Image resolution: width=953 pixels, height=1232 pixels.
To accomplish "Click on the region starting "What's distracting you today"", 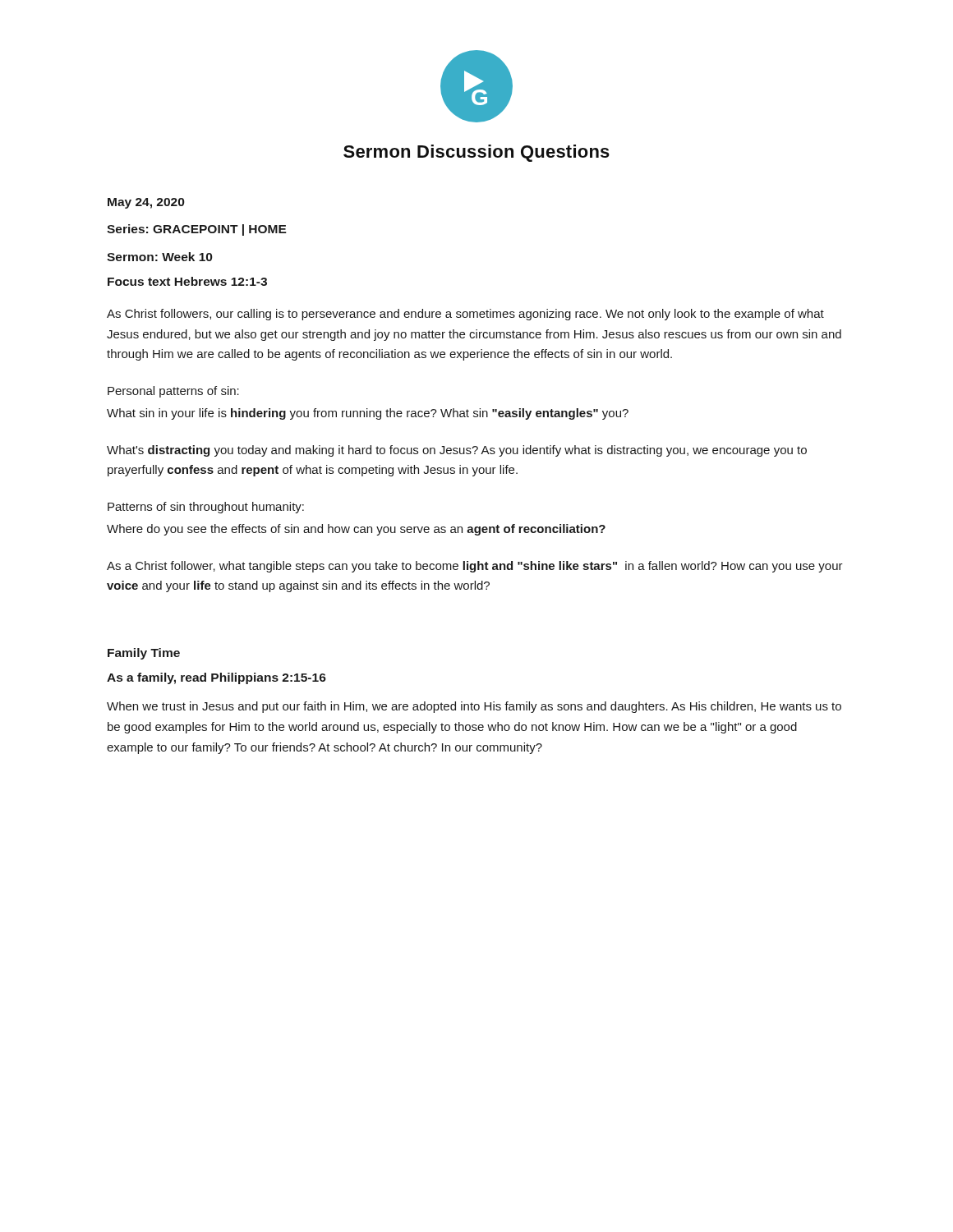I will pyautogui.click(x=476, y=460).
